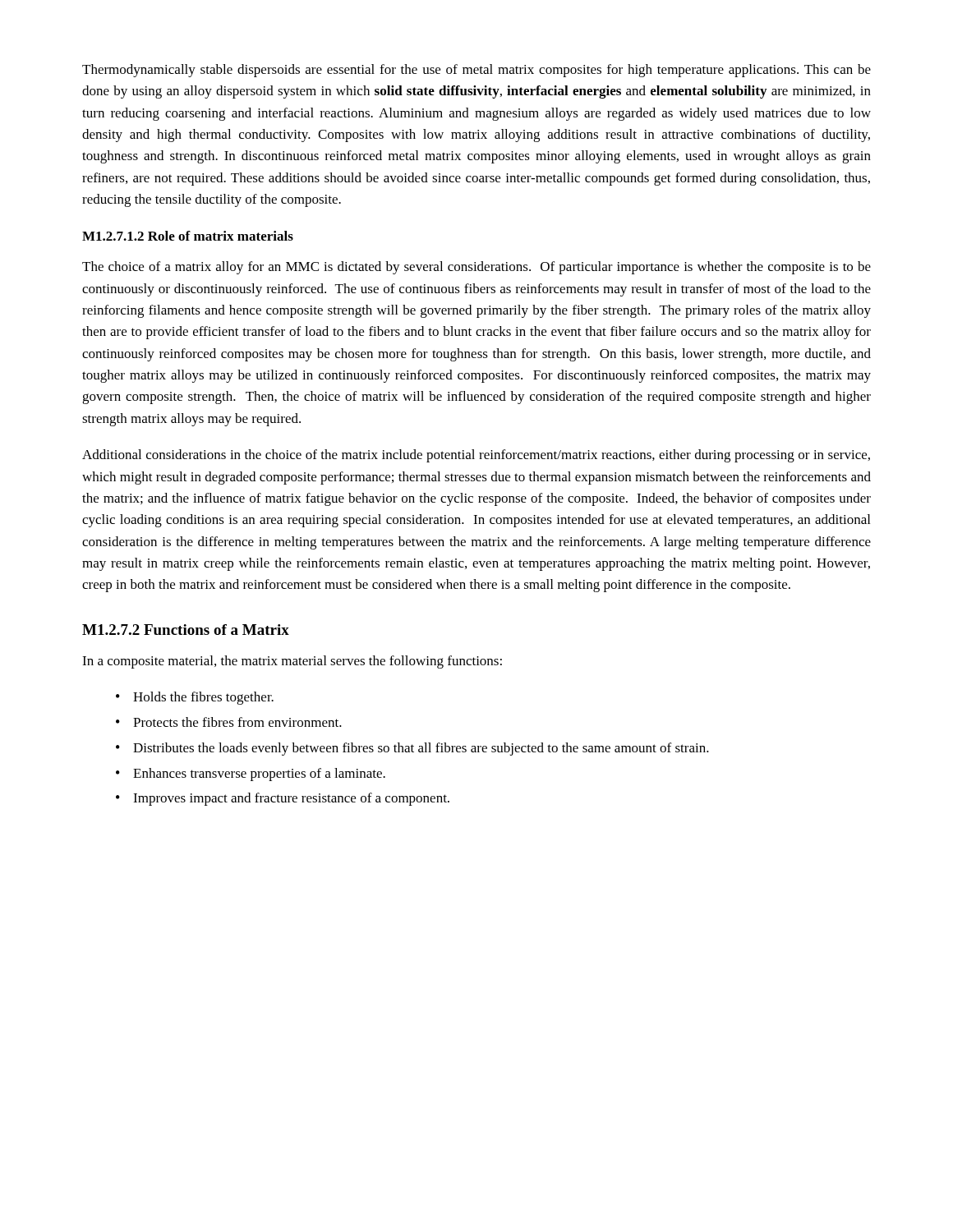Navigate to the text block starting "M1.2.7.2 Functions of a Matrix"
The image size is (953, 1232).
(186, 629)
